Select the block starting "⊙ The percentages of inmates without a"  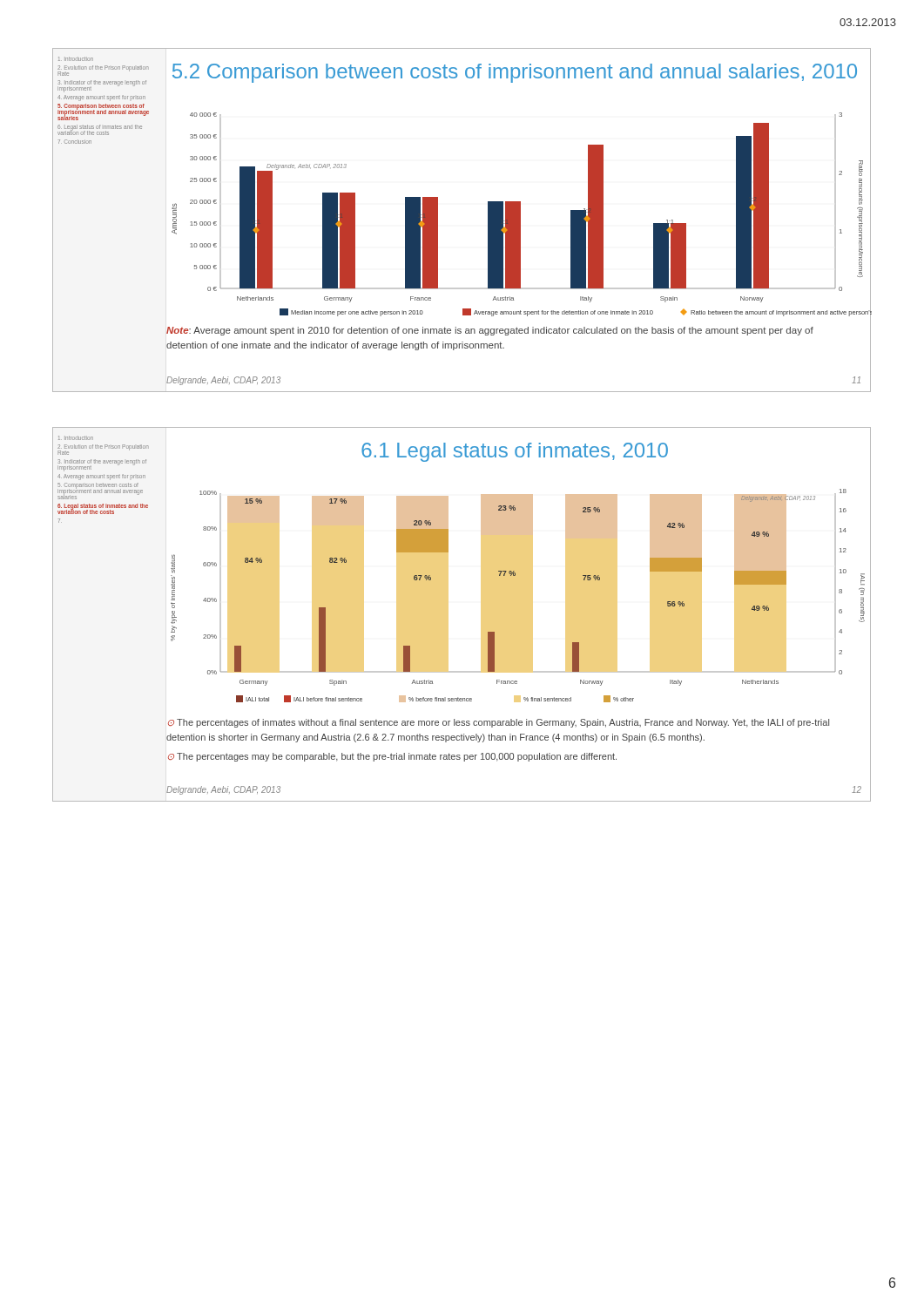coord(498,730)
